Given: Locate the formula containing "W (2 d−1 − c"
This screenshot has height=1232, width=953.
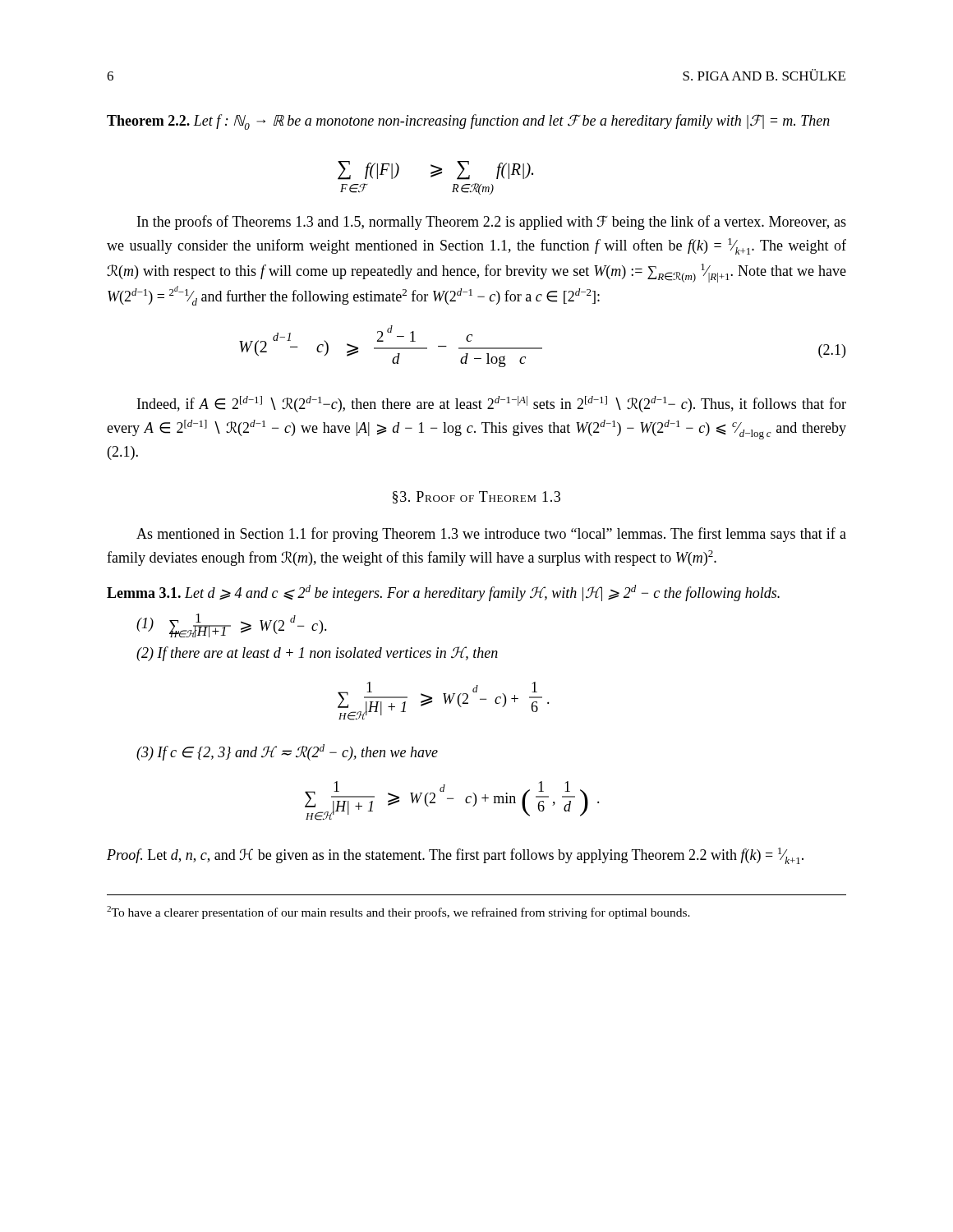Looking at the screenshot, I should pyautogui.click(x=518, y=350).
